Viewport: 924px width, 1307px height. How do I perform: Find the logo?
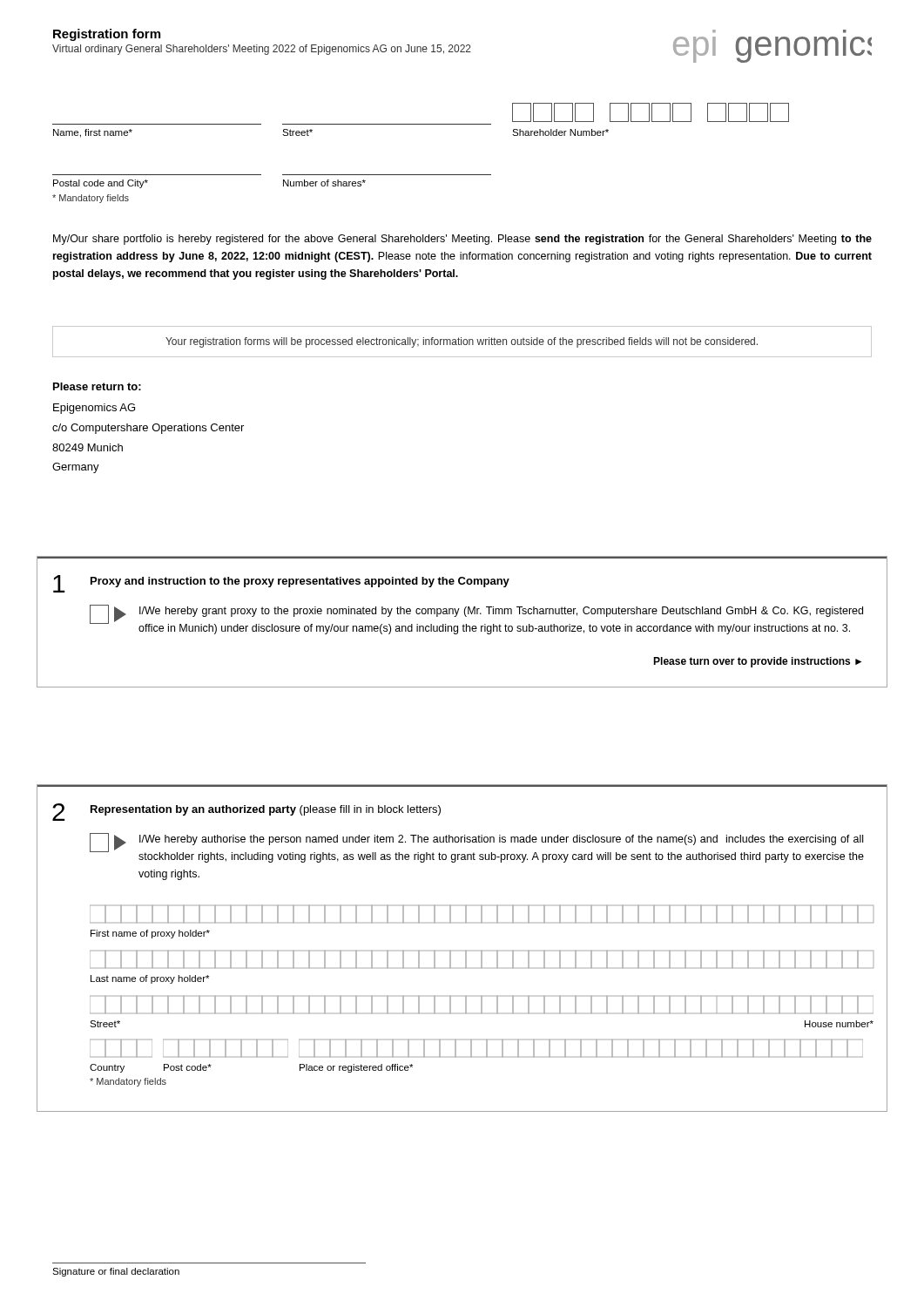pos(772,43)
